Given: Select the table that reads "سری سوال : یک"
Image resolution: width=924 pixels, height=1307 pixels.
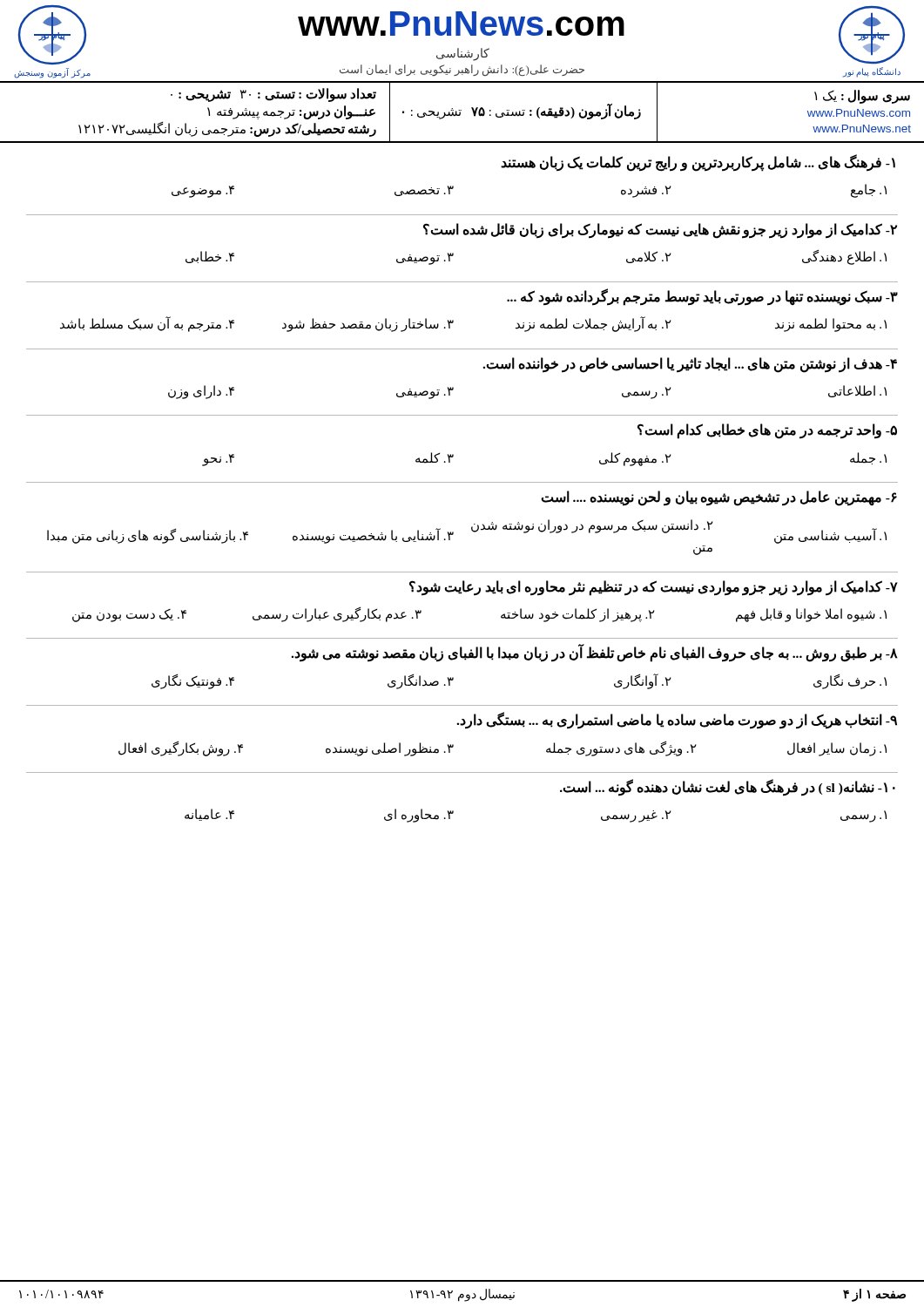Looking at the screenshot, I should 462,113.
